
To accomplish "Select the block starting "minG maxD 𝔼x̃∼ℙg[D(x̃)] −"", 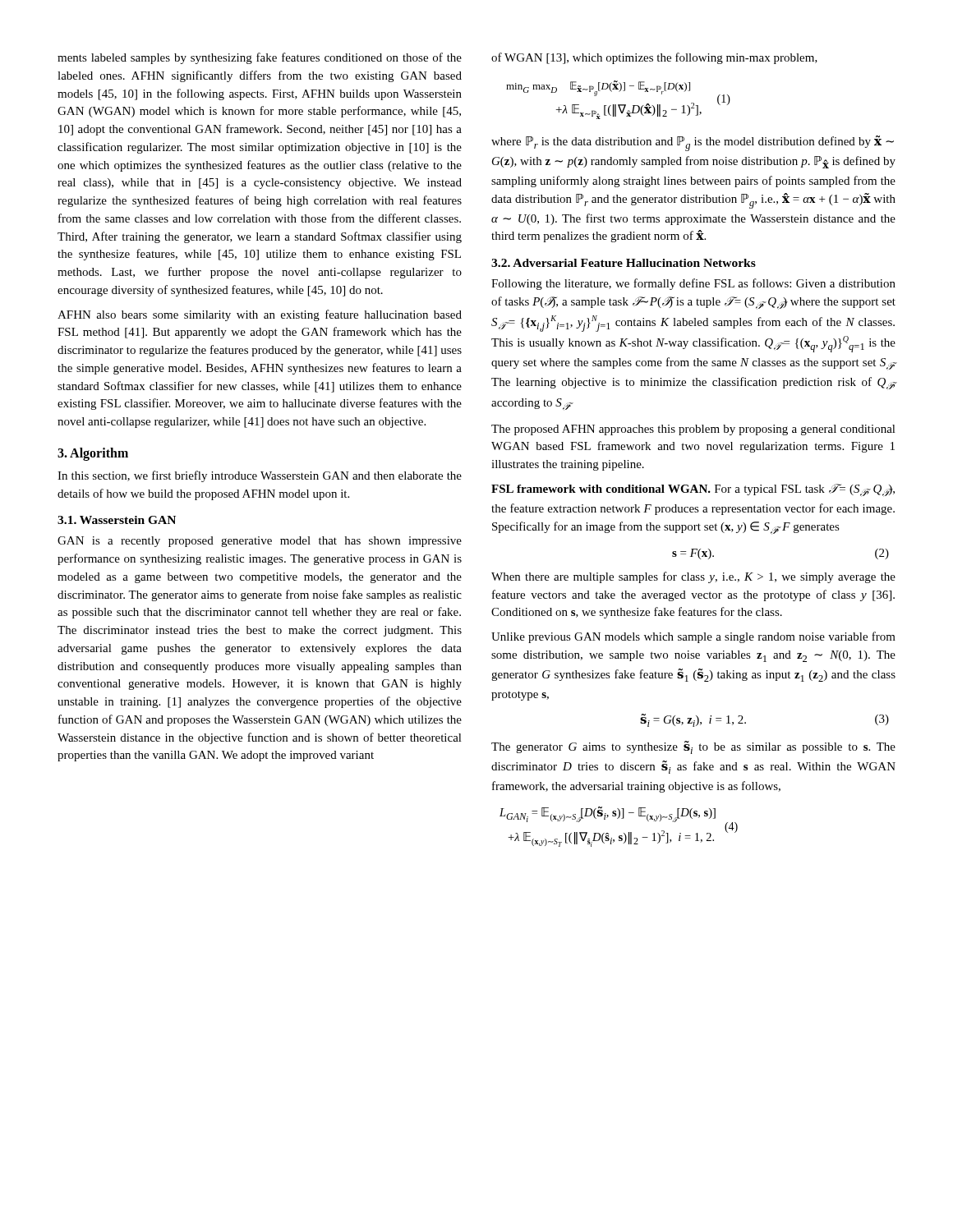I will (701, 99).
